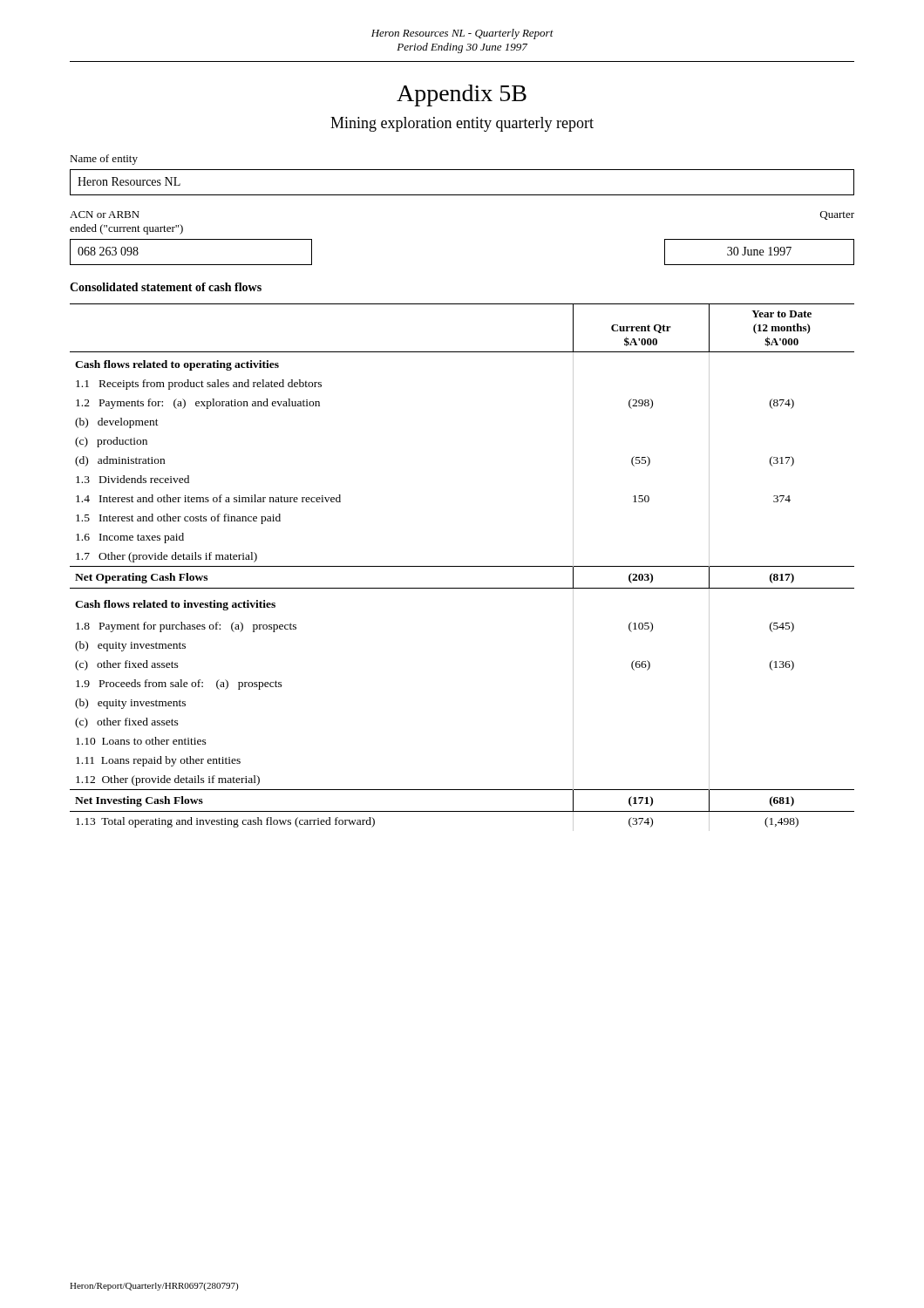Screen dimensions: 1308x924
Task: Click on the block starting "068 263 098"
Action: pos(108,252)
